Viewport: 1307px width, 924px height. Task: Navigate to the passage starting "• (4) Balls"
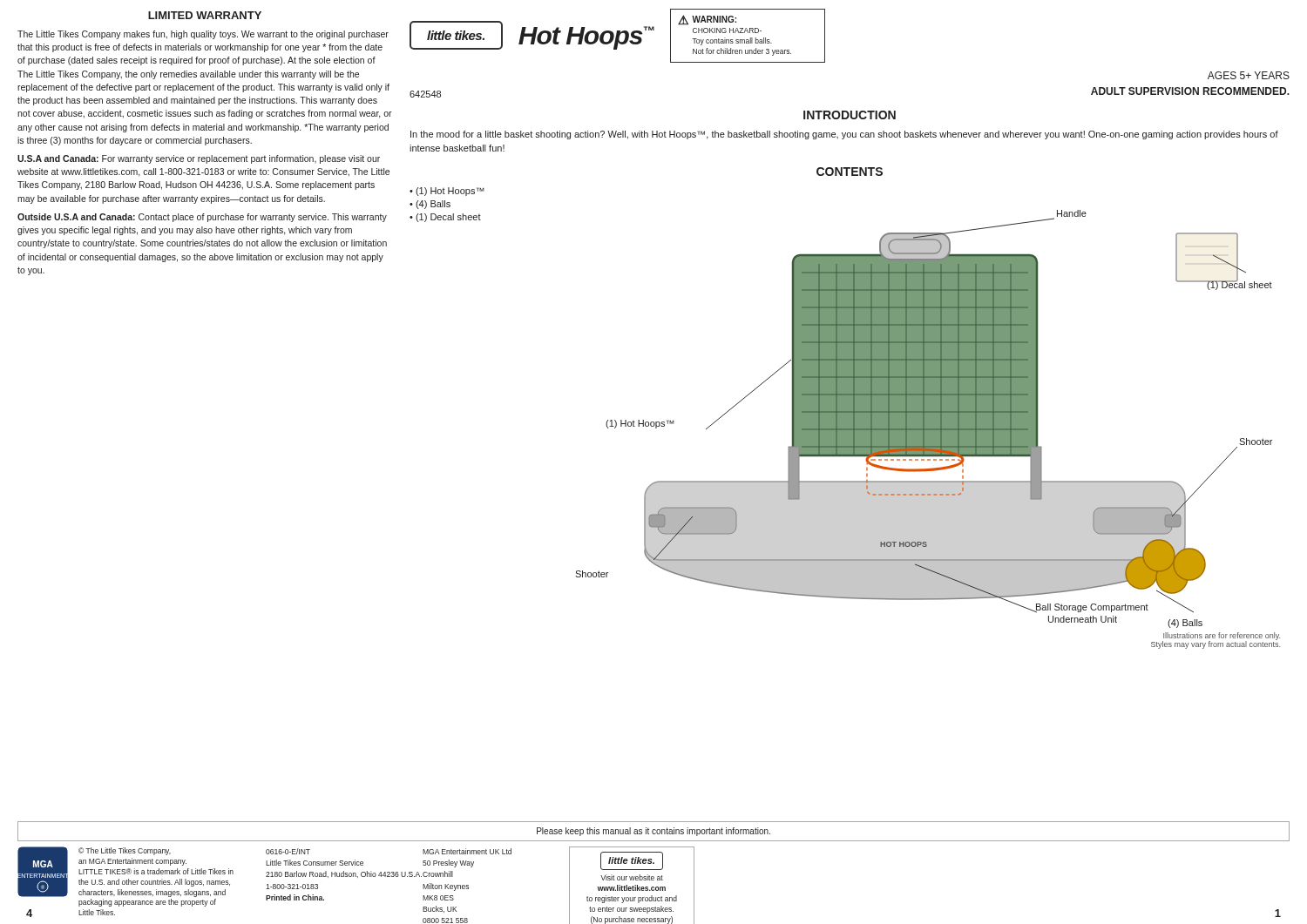point(430,204)
